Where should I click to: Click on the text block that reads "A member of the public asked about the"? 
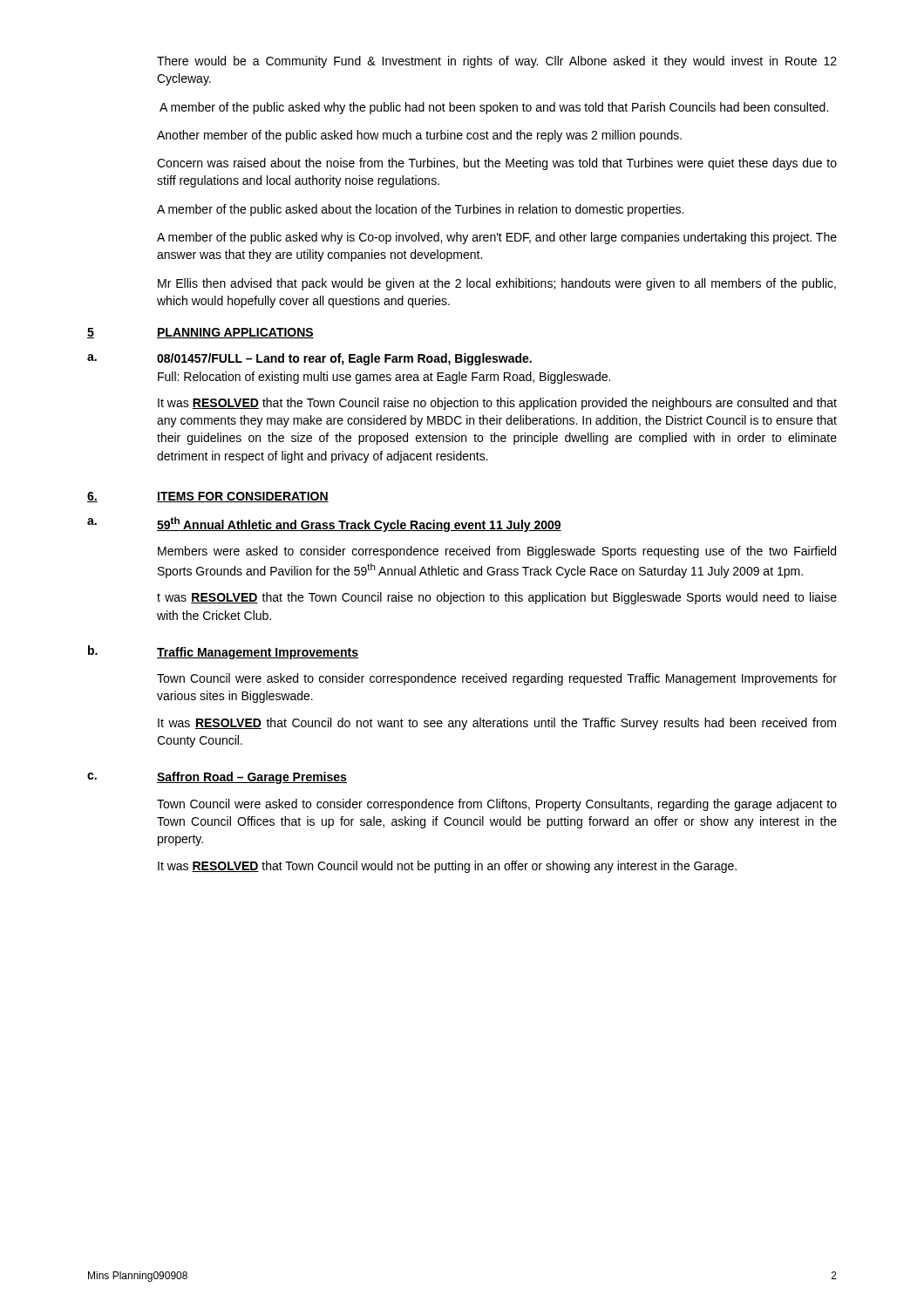(497, 209)
